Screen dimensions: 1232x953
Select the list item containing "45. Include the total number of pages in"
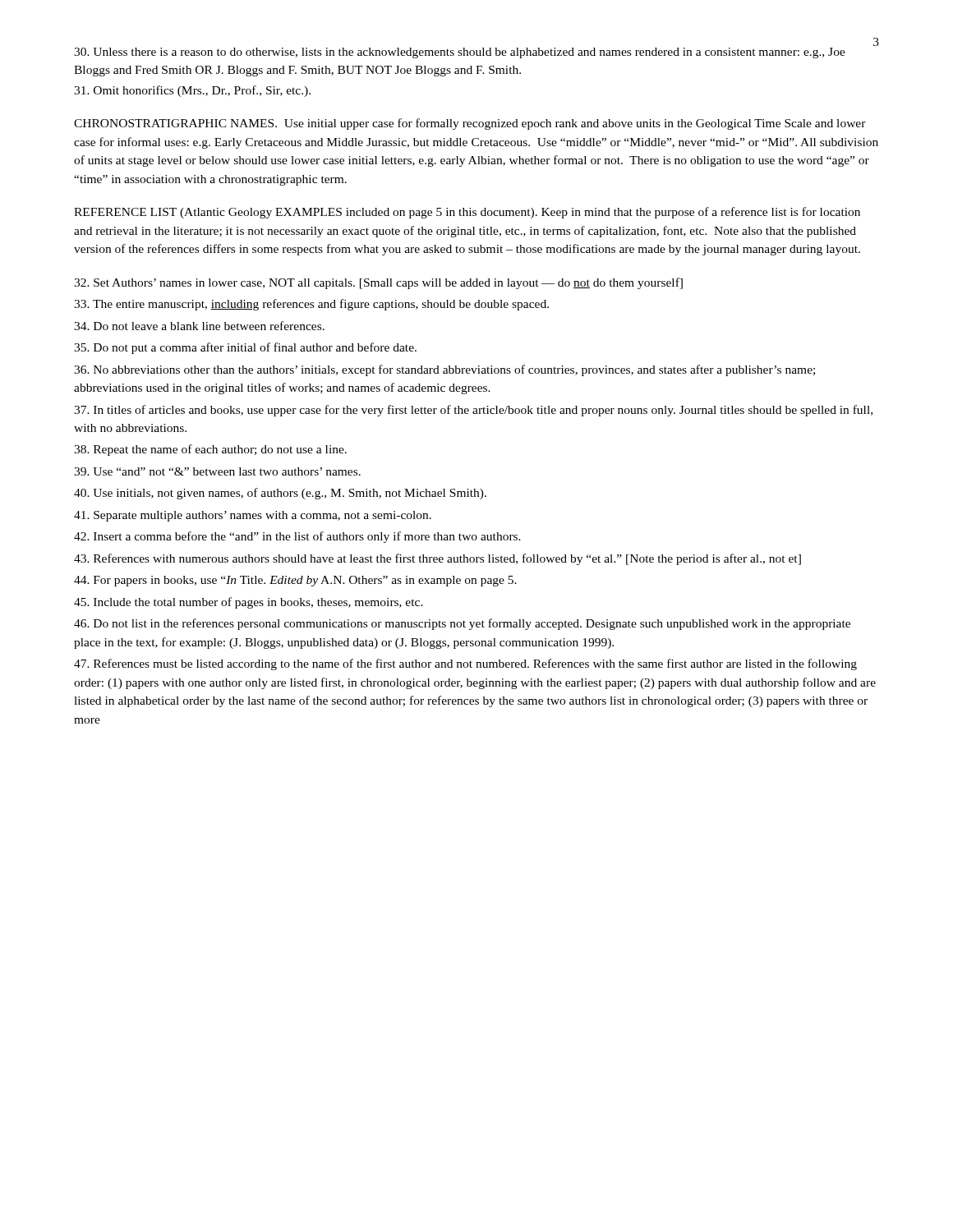(x=249, y=601)
